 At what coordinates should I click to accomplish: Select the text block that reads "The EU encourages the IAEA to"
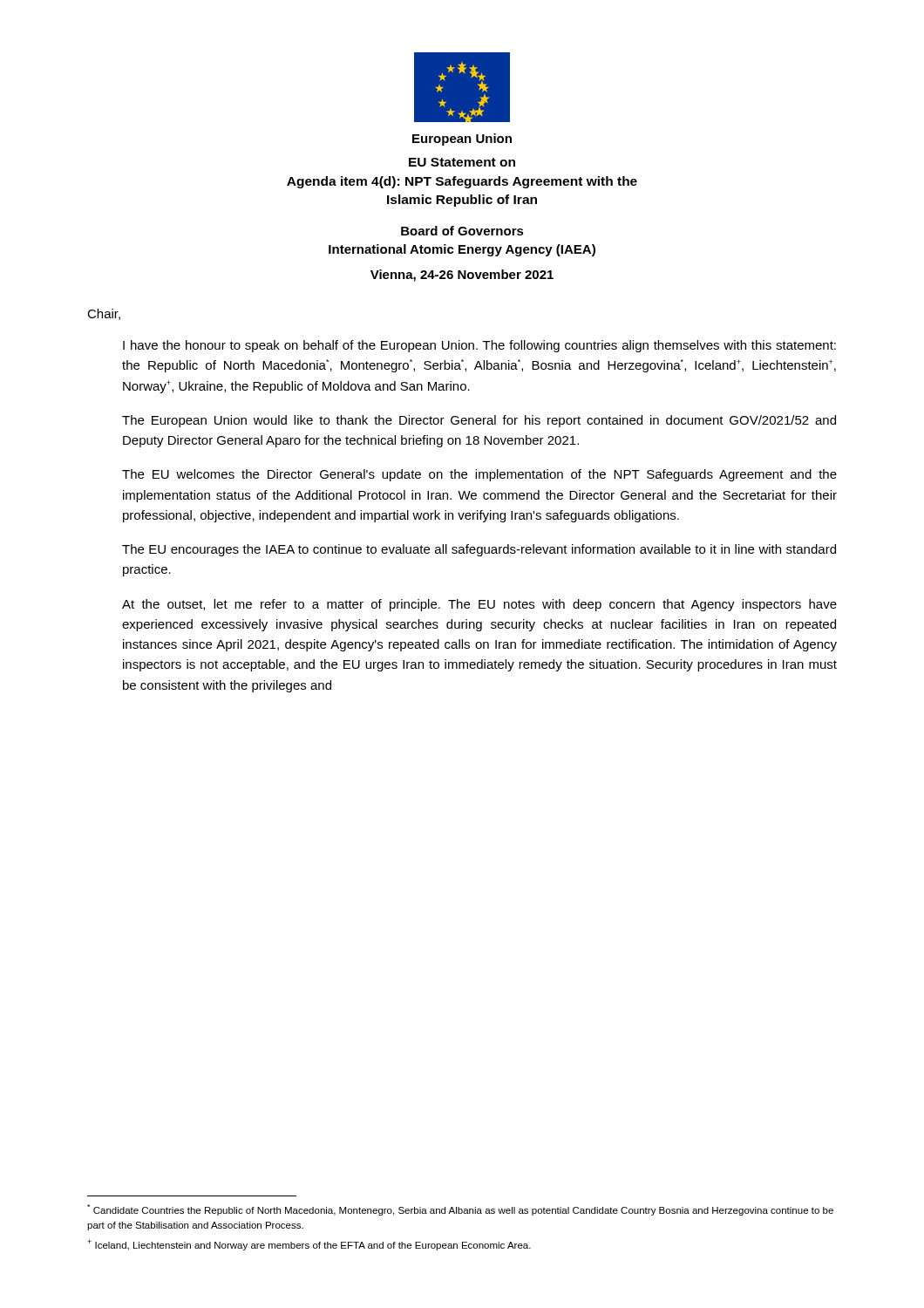tap(479, 559)
